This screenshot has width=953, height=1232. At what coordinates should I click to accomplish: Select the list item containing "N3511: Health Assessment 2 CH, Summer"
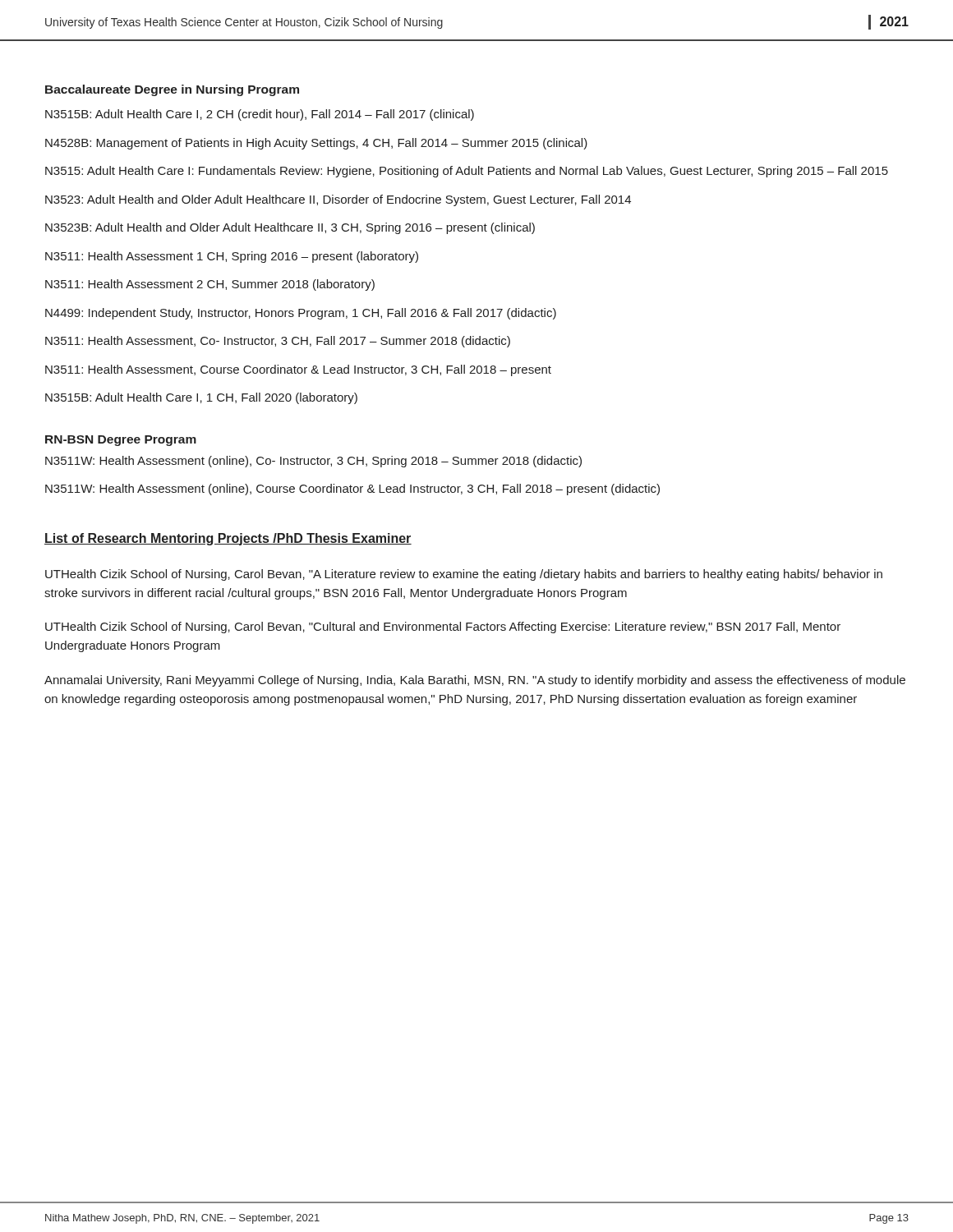(x=210, y=284)
